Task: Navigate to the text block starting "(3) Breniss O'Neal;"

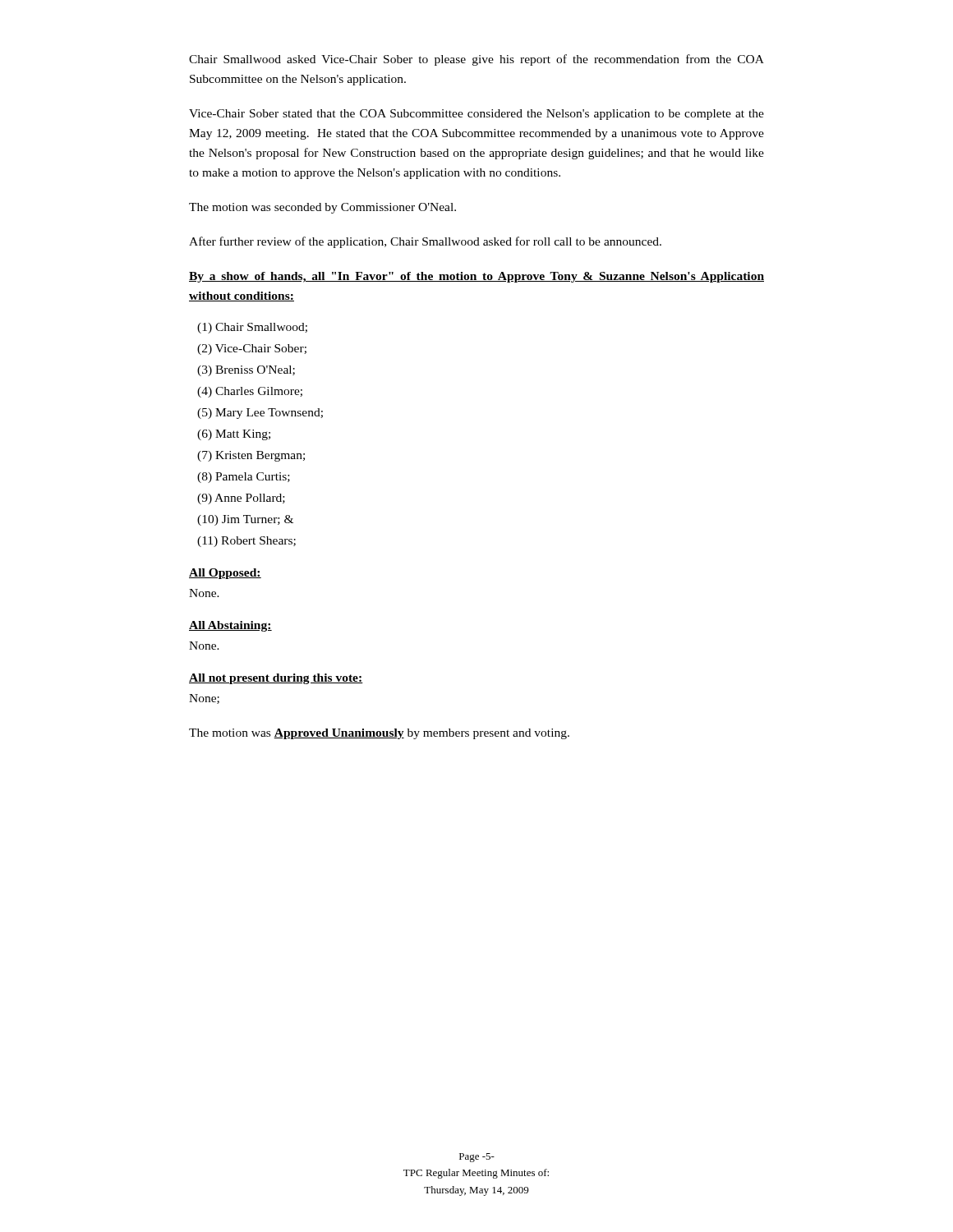Action: click(x=246, y=369)
